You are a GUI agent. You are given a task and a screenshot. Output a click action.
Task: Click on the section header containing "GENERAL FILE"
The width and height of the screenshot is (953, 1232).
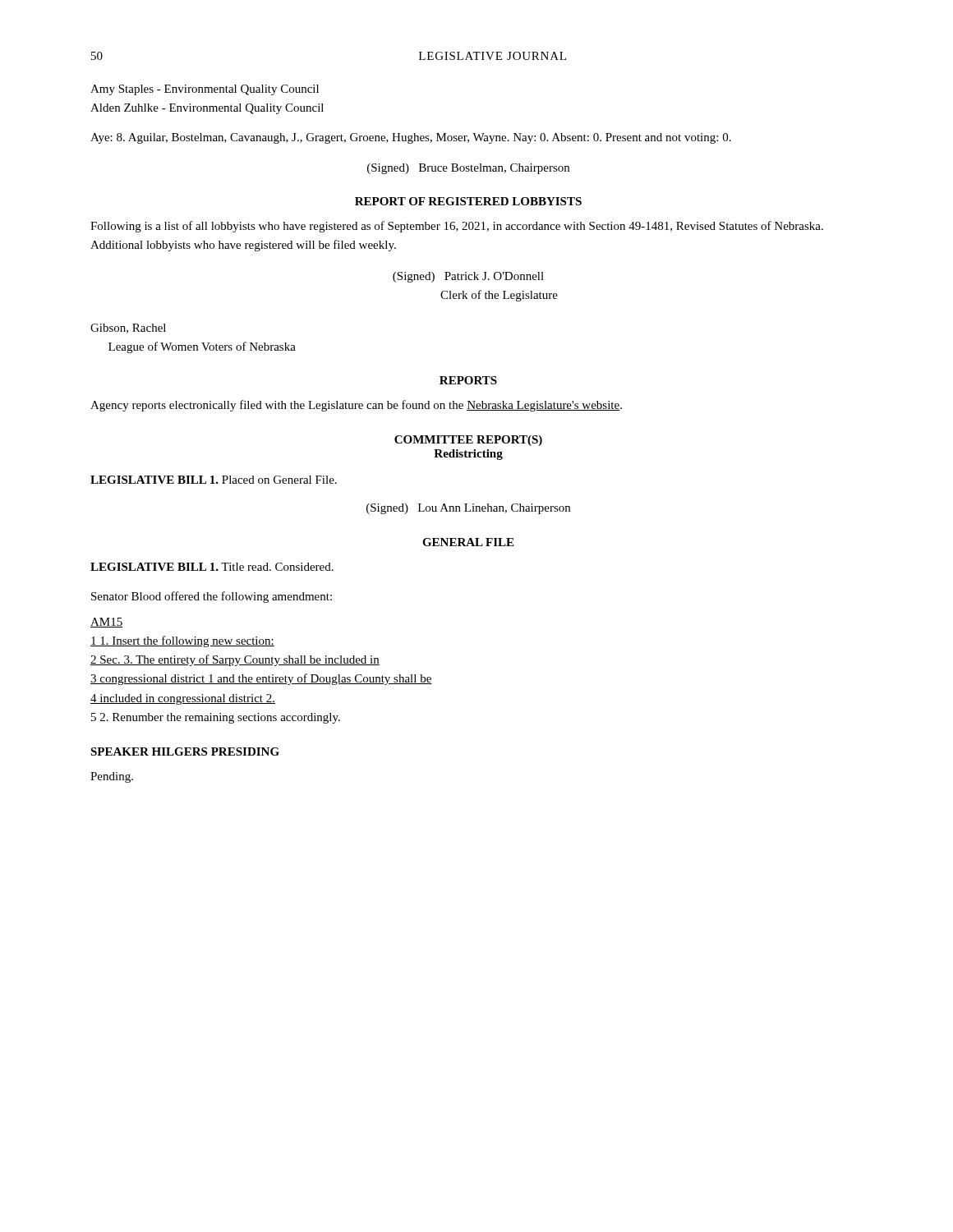[x=468, y=542]
